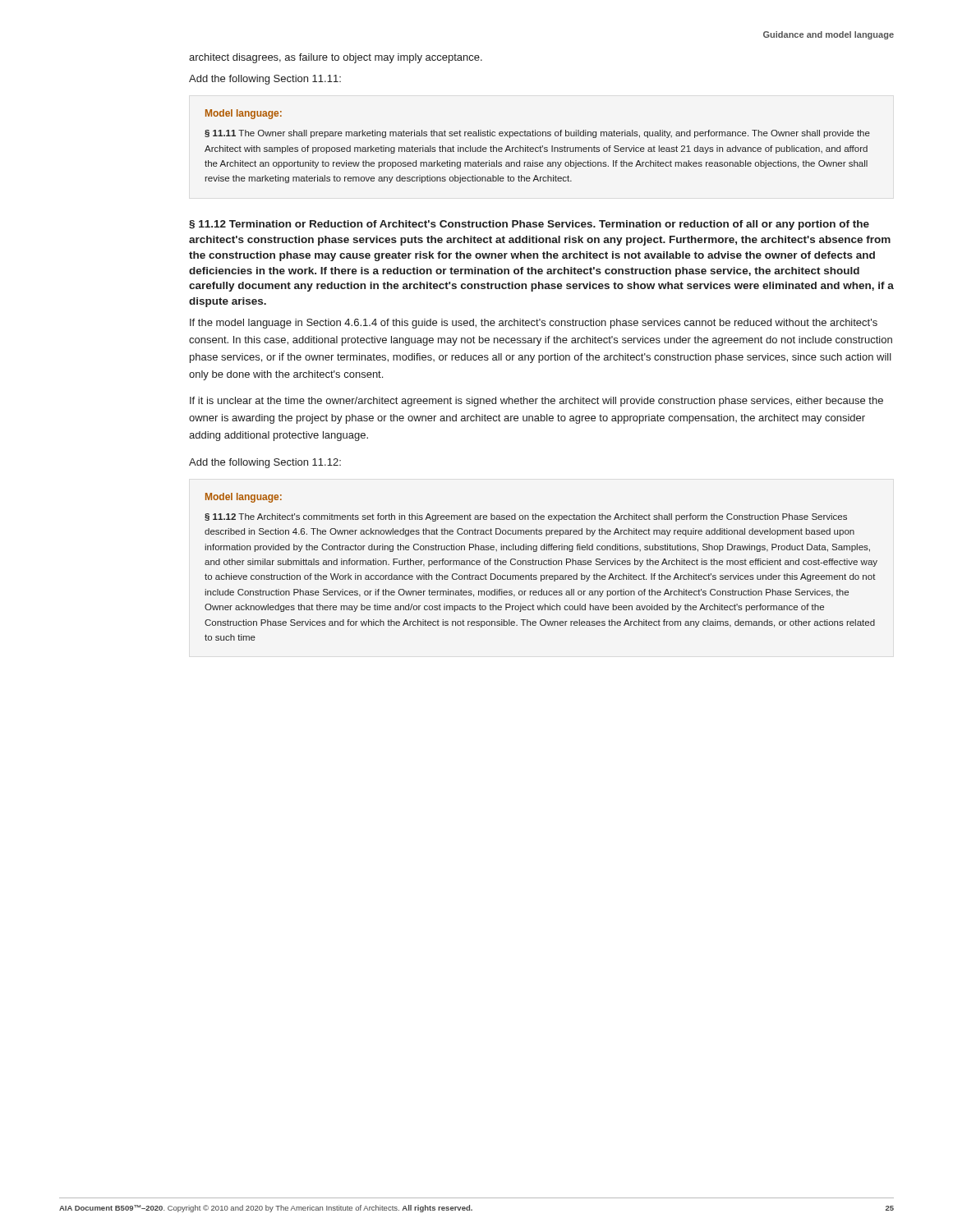Viewport: 953px width, 1232px height.
Task: Find the region starting "If it is"
Action: [x=536, y=418]
